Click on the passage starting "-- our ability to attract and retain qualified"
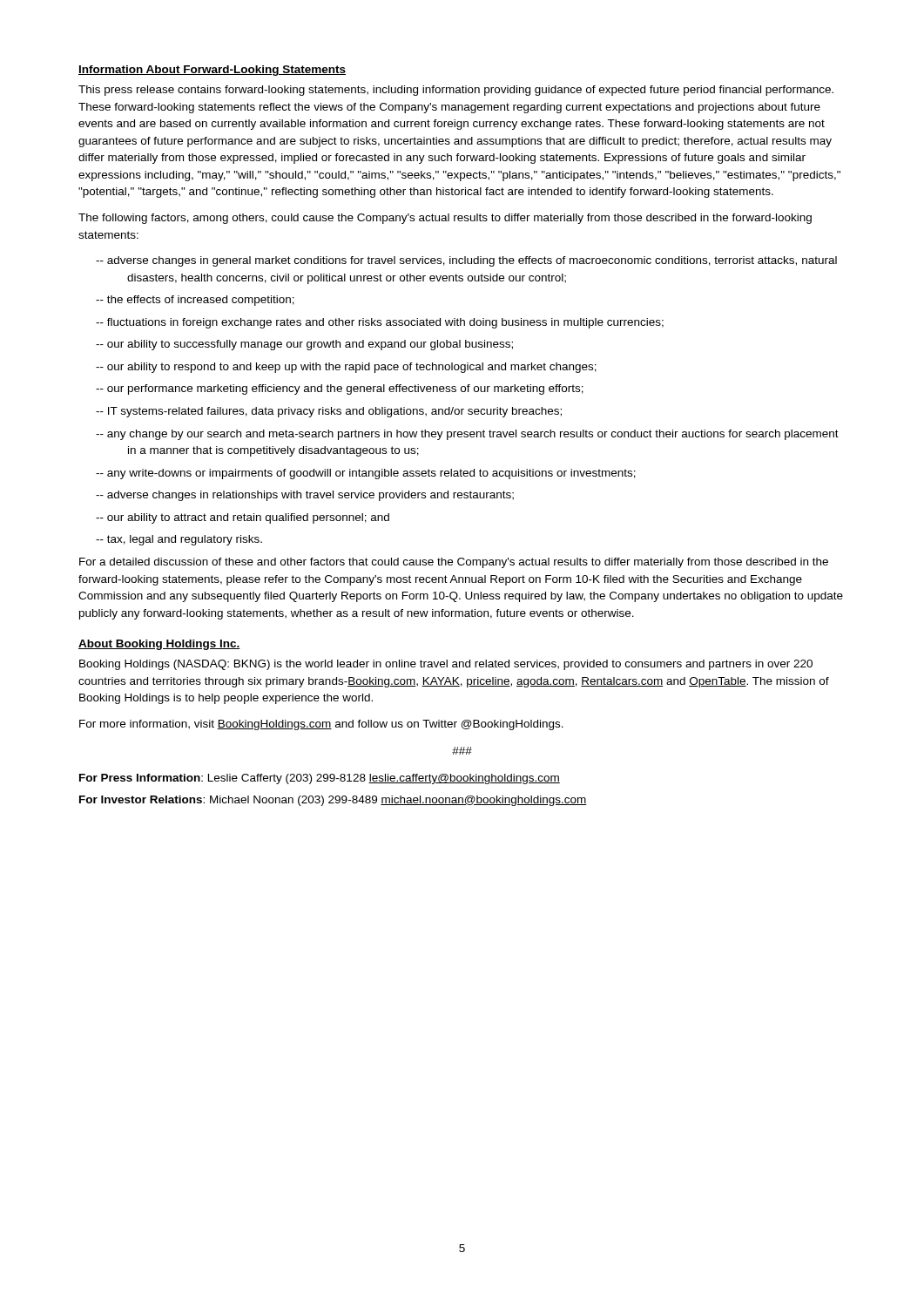 click(x=243, y=517)
